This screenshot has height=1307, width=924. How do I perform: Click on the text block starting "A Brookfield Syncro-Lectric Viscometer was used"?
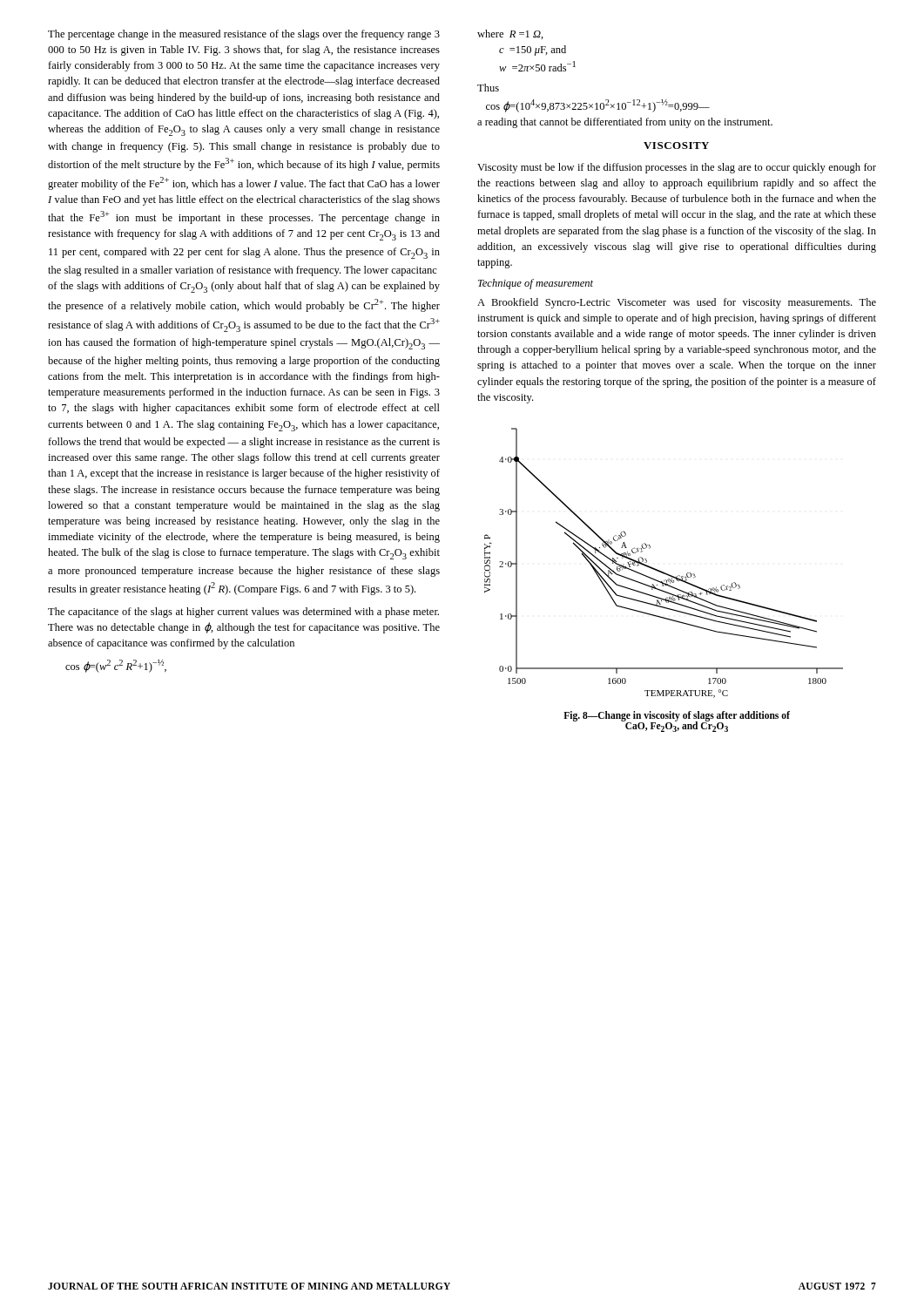pos(677,350)
